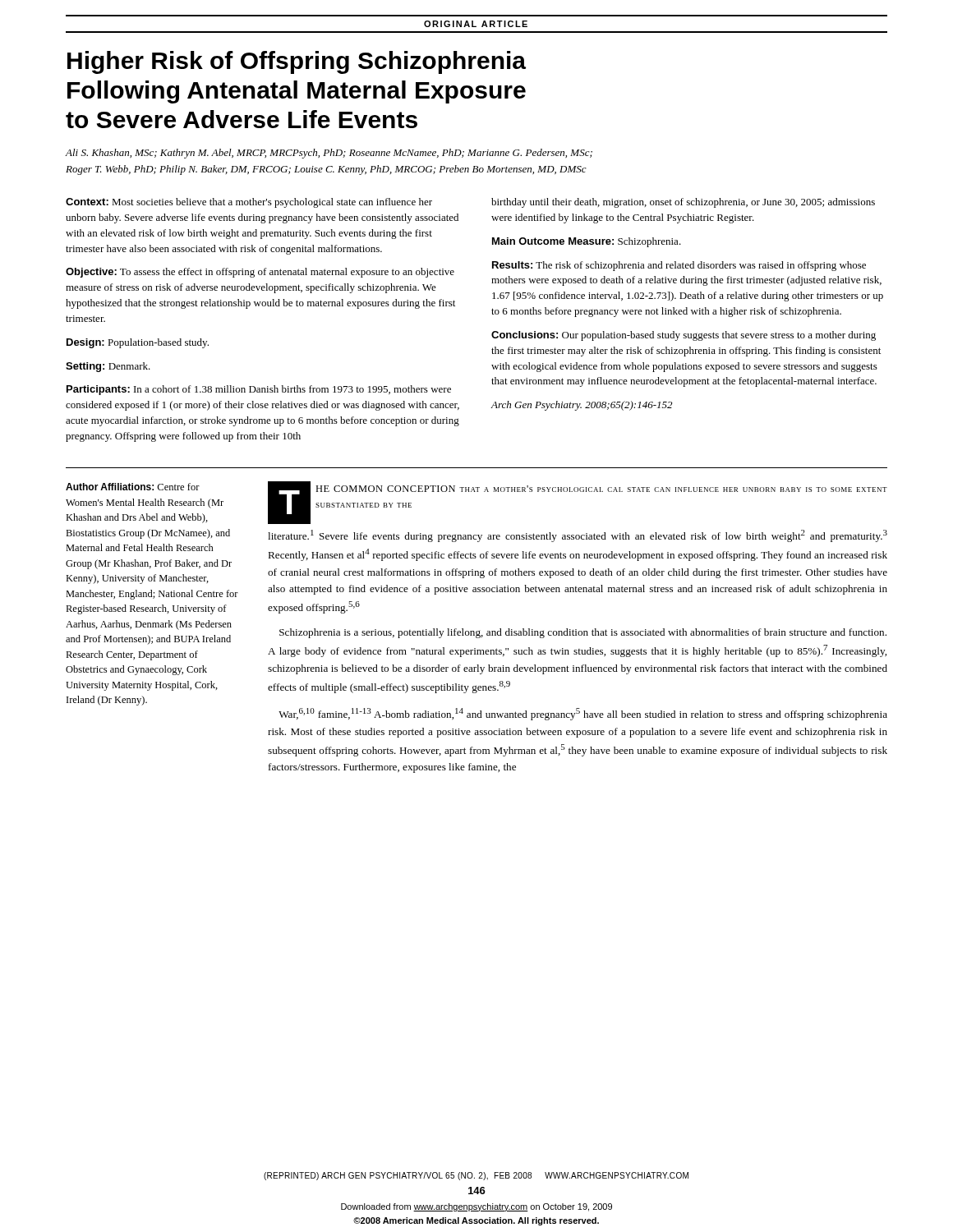The width and height of the screenshot is (953, 1232).
Task: Navigate to the text starting "birthday until their death, migration,"
Action: click(x=683, y=209)
